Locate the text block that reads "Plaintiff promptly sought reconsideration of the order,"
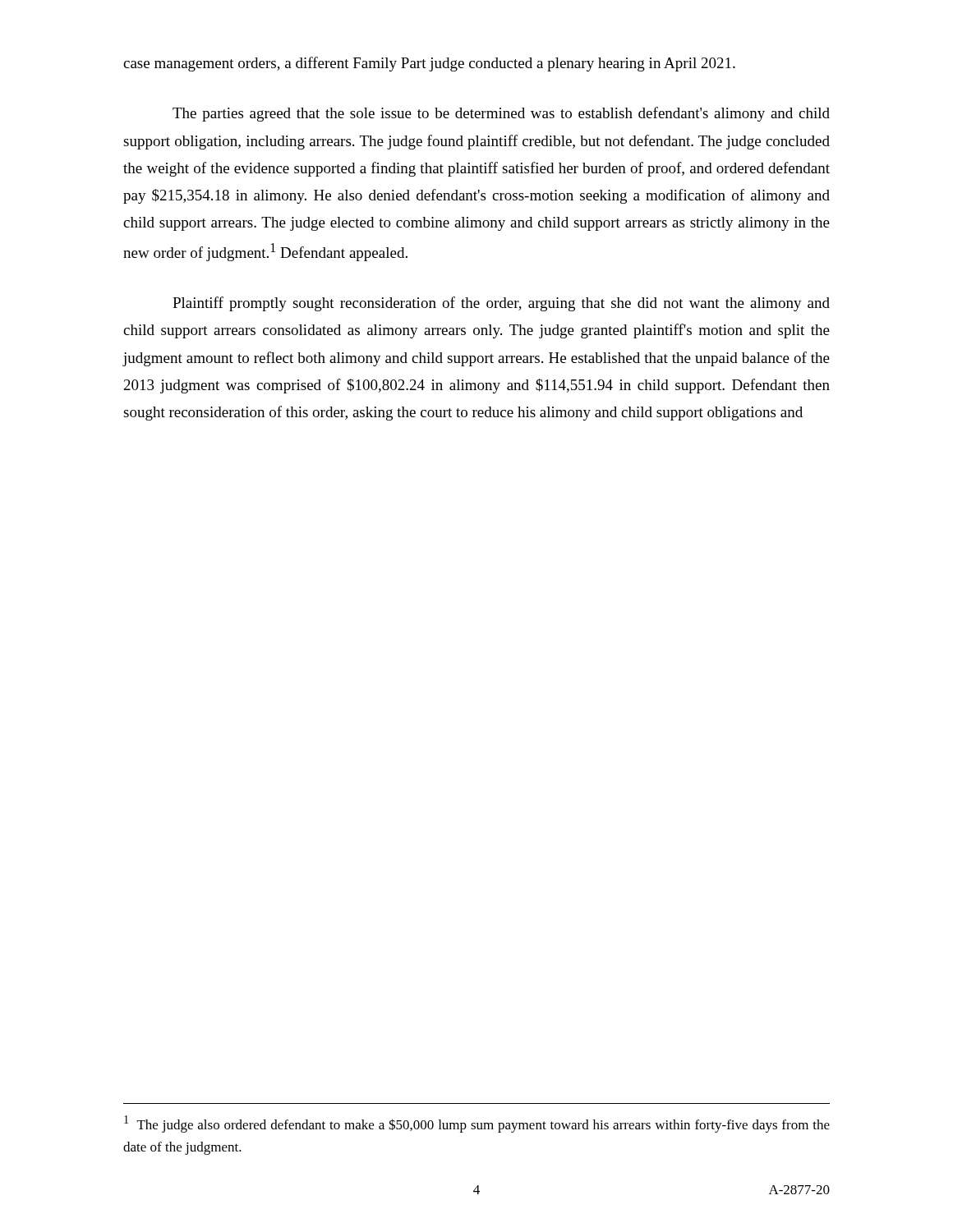Viewport: 953px width, 1232px height. click(476, 357)
